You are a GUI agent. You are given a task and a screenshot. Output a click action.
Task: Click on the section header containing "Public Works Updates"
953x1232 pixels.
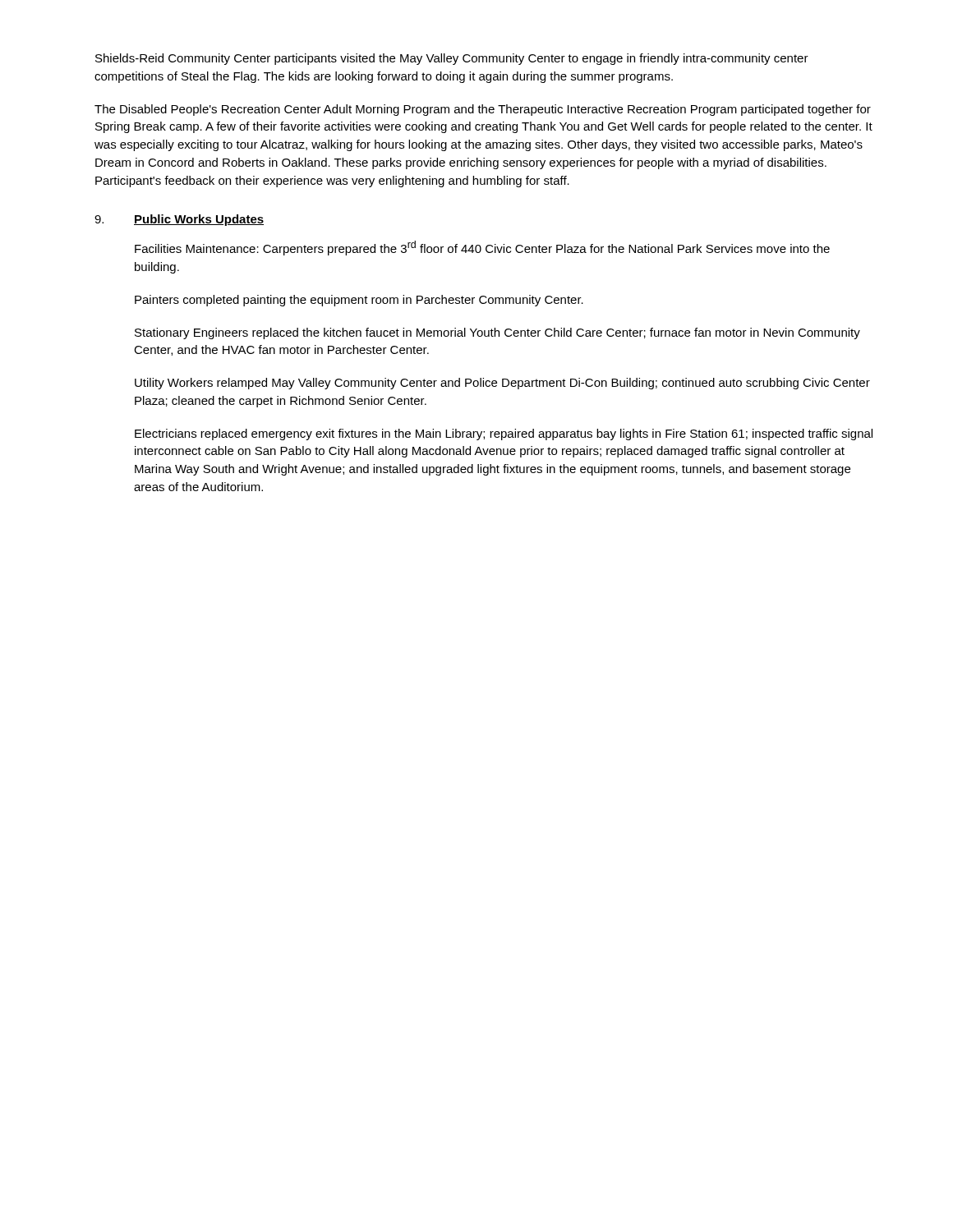coord(199,219)
